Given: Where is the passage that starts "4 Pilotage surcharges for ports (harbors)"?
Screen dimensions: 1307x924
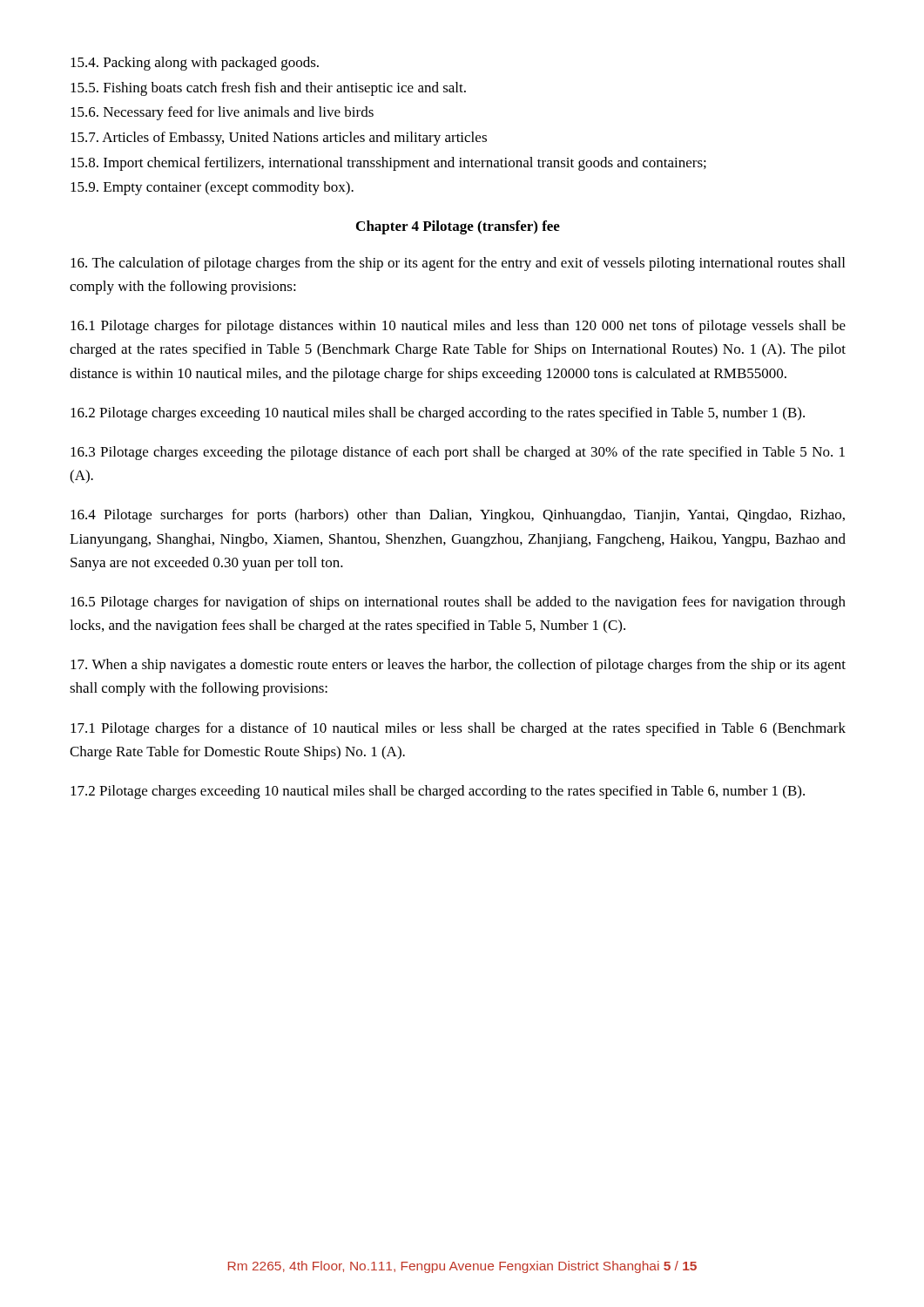Looking at the screenshot, I should (458, 539).
